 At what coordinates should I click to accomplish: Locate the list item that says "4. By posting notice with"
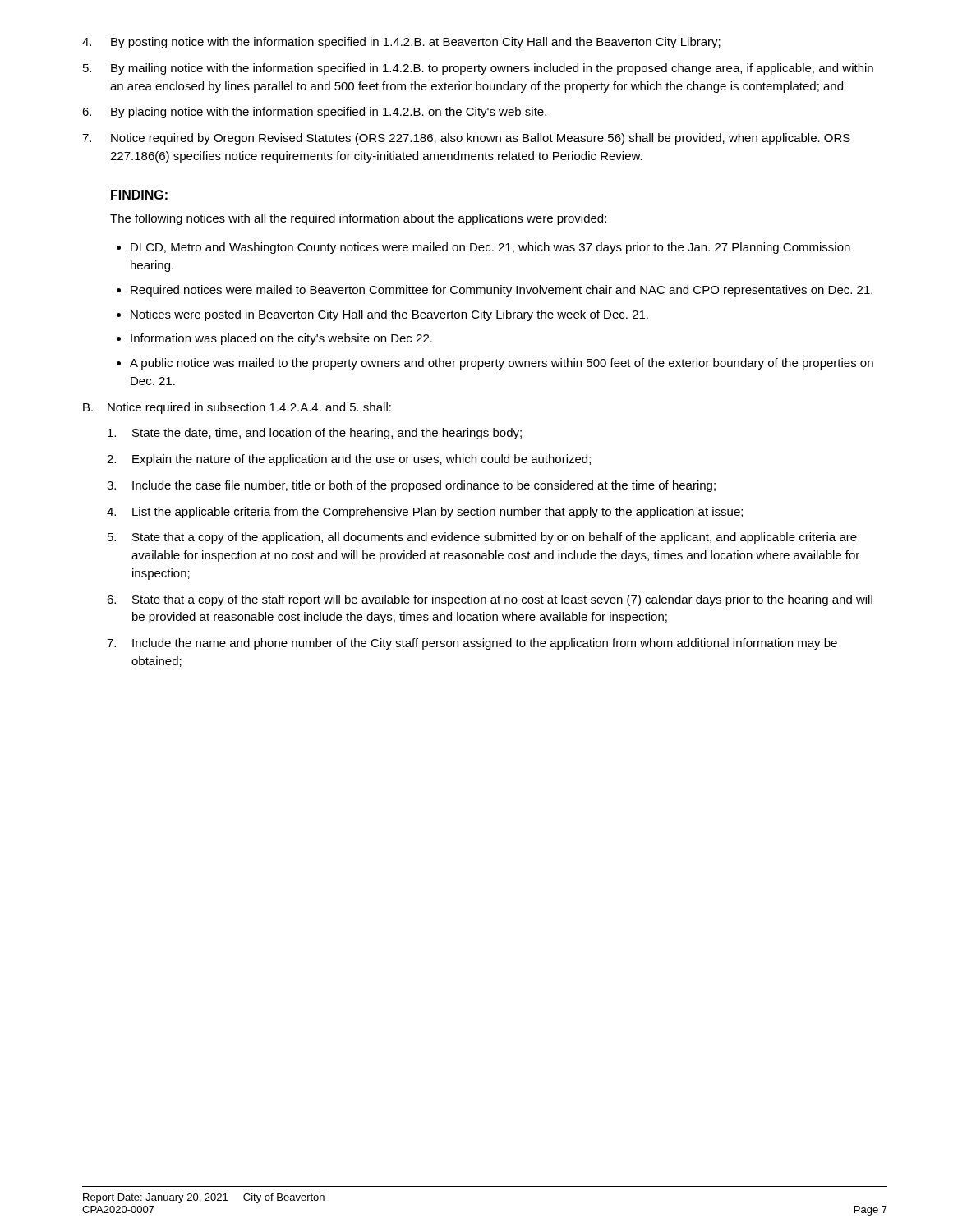[x=485, y=42]
